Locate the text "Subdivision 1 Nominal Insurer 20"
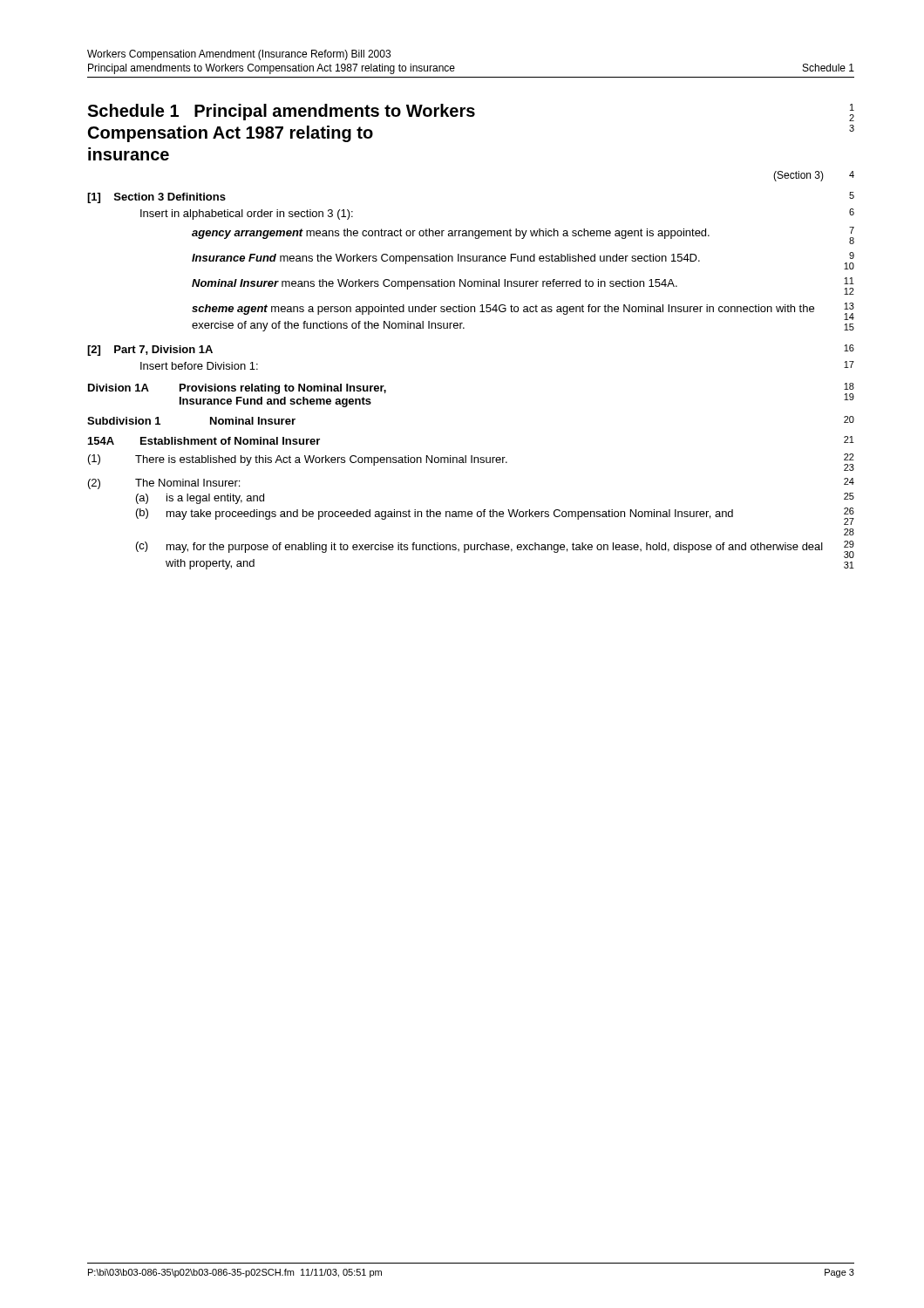 121,420
